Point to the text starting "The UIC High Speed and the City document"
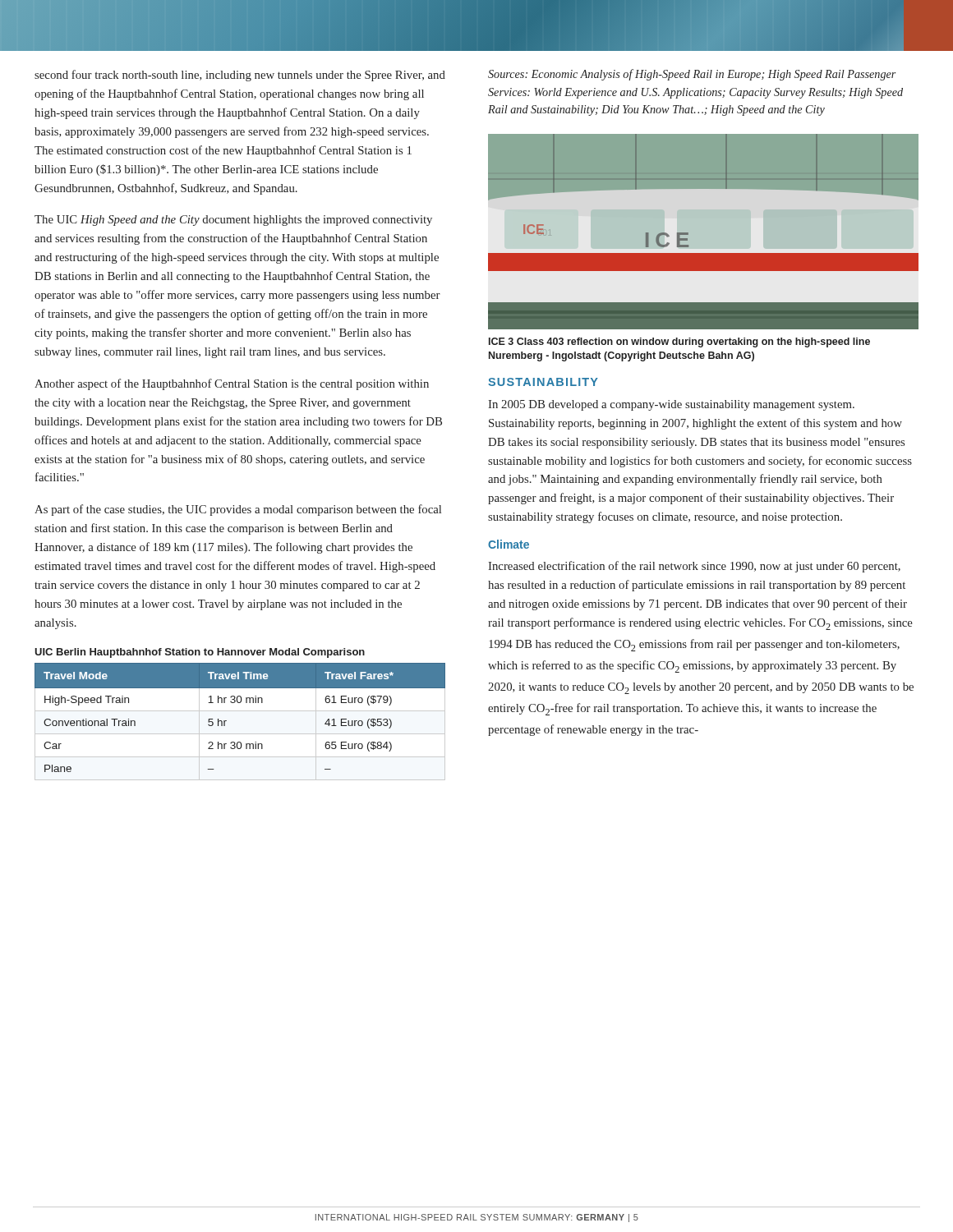 point(240,286)
